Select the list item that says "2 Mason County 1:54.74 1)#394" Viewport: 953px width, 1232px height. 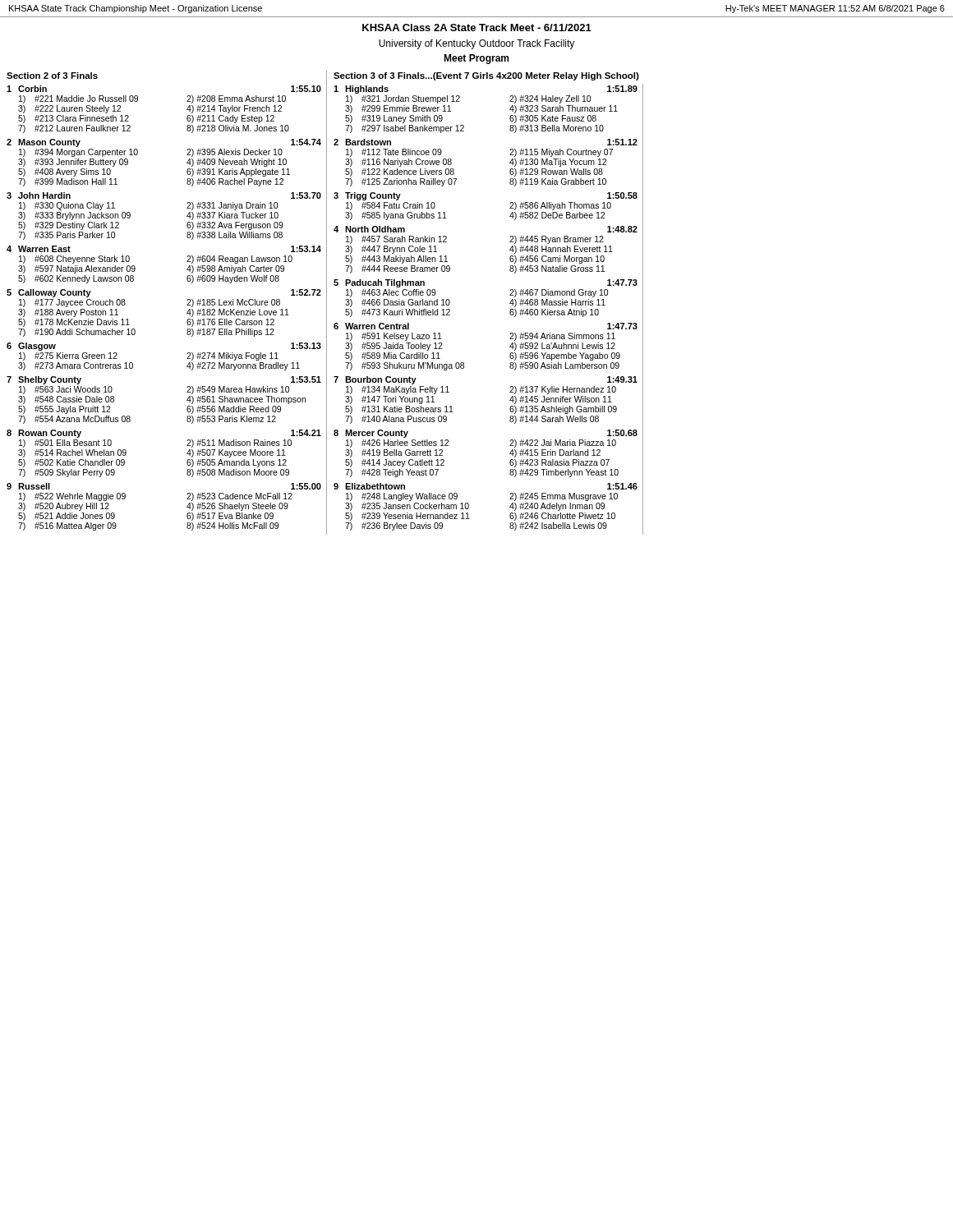pos(41,143)
